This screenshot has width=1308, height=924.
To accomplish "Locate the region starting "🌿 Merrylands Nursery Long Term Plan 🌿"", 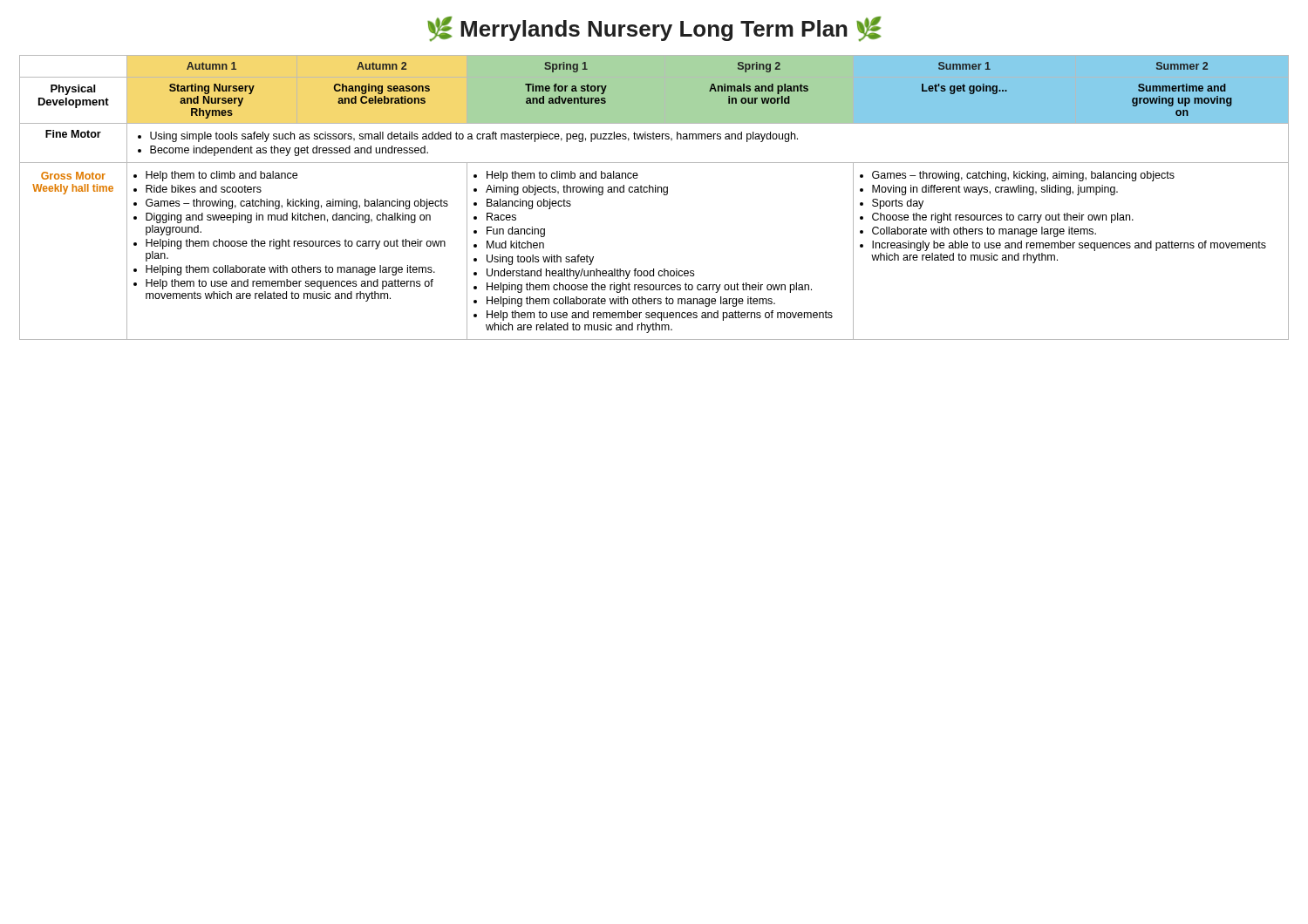I will pos(654,29).
